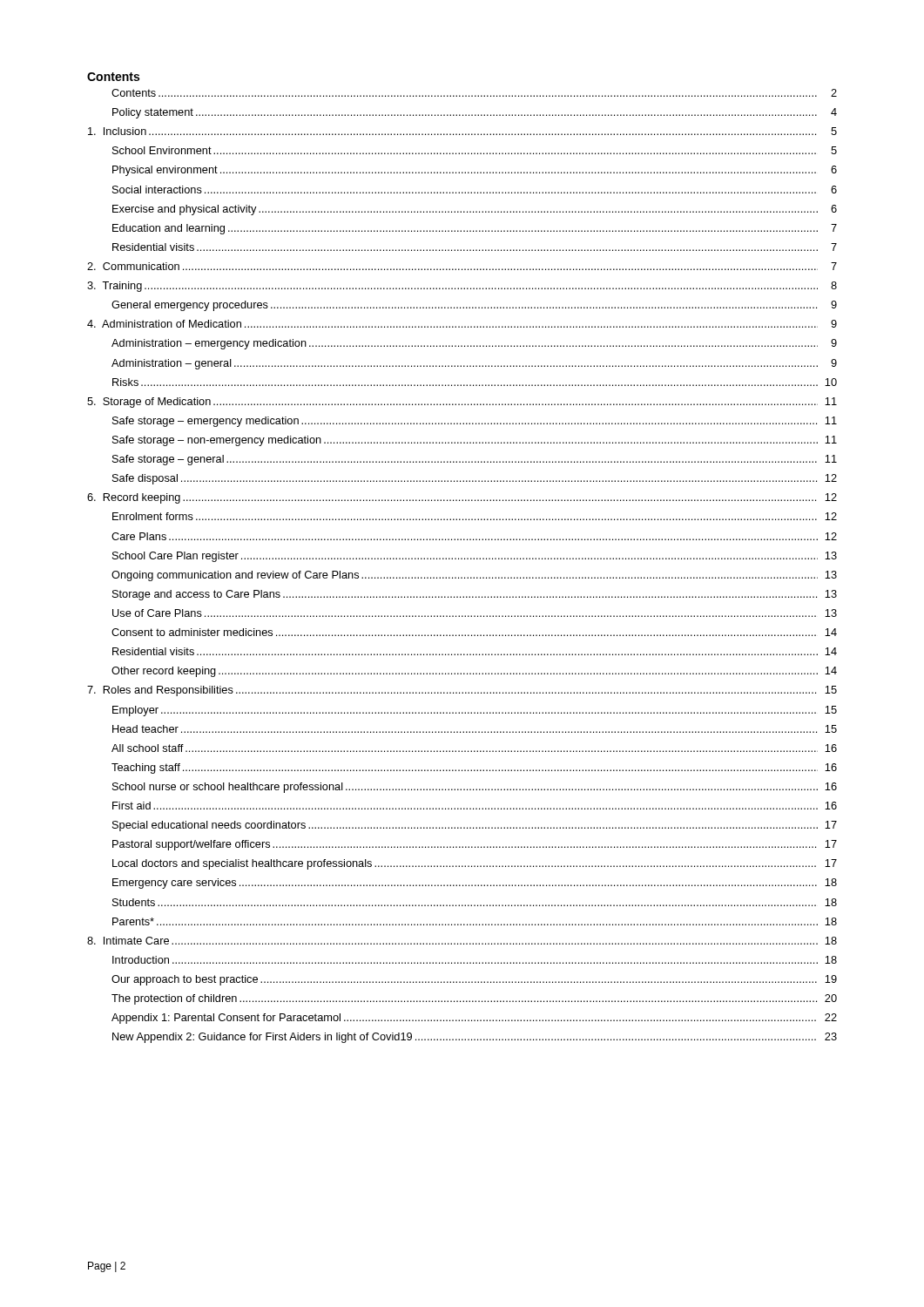Find "Students 18" on this page
This screenshot has width=924, height=1307.
point(474,902)
